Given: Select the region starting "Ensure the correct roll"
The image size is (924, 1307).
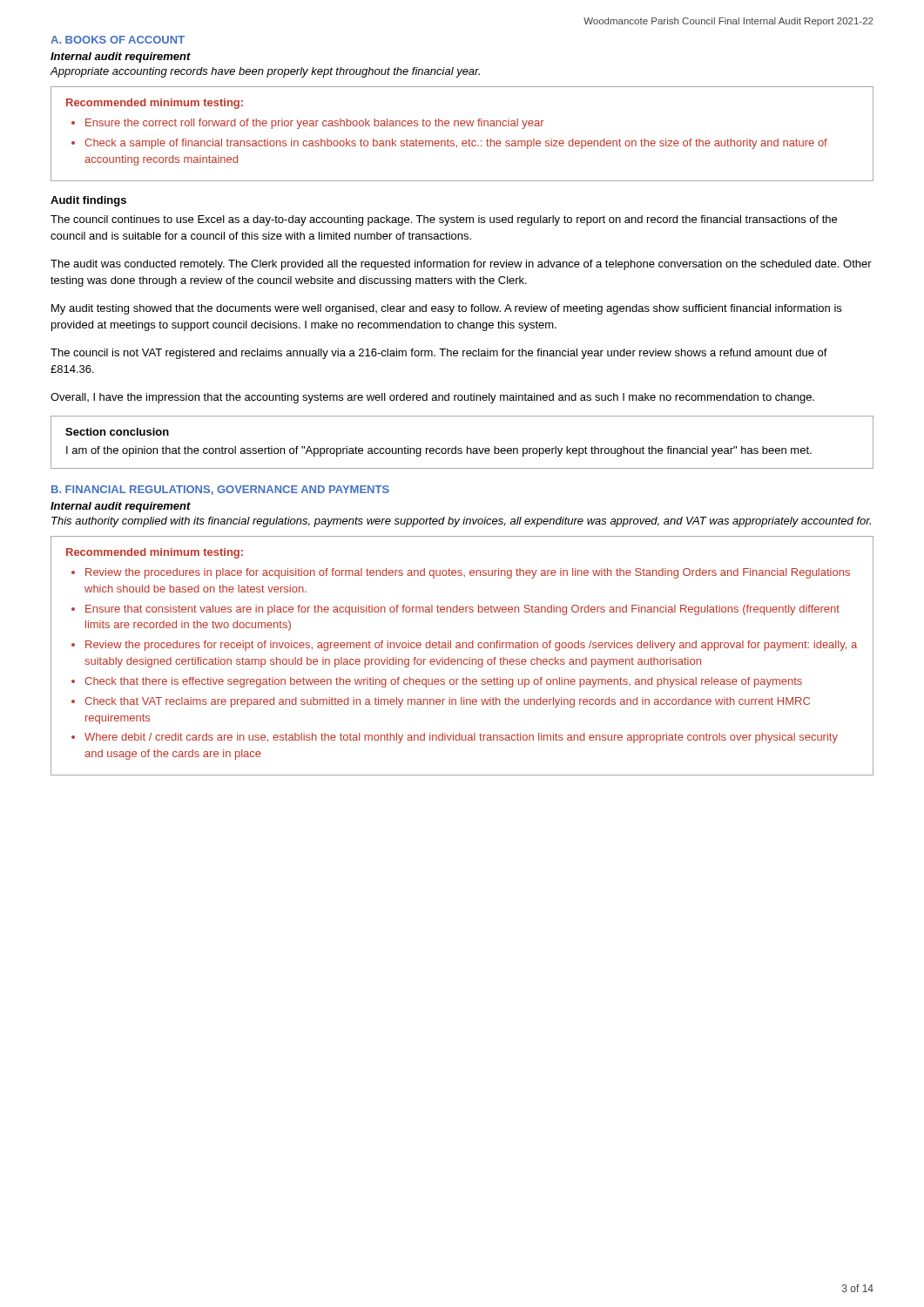Looking at the screenshot, I should pyautogui.click(x=314, y=122).
